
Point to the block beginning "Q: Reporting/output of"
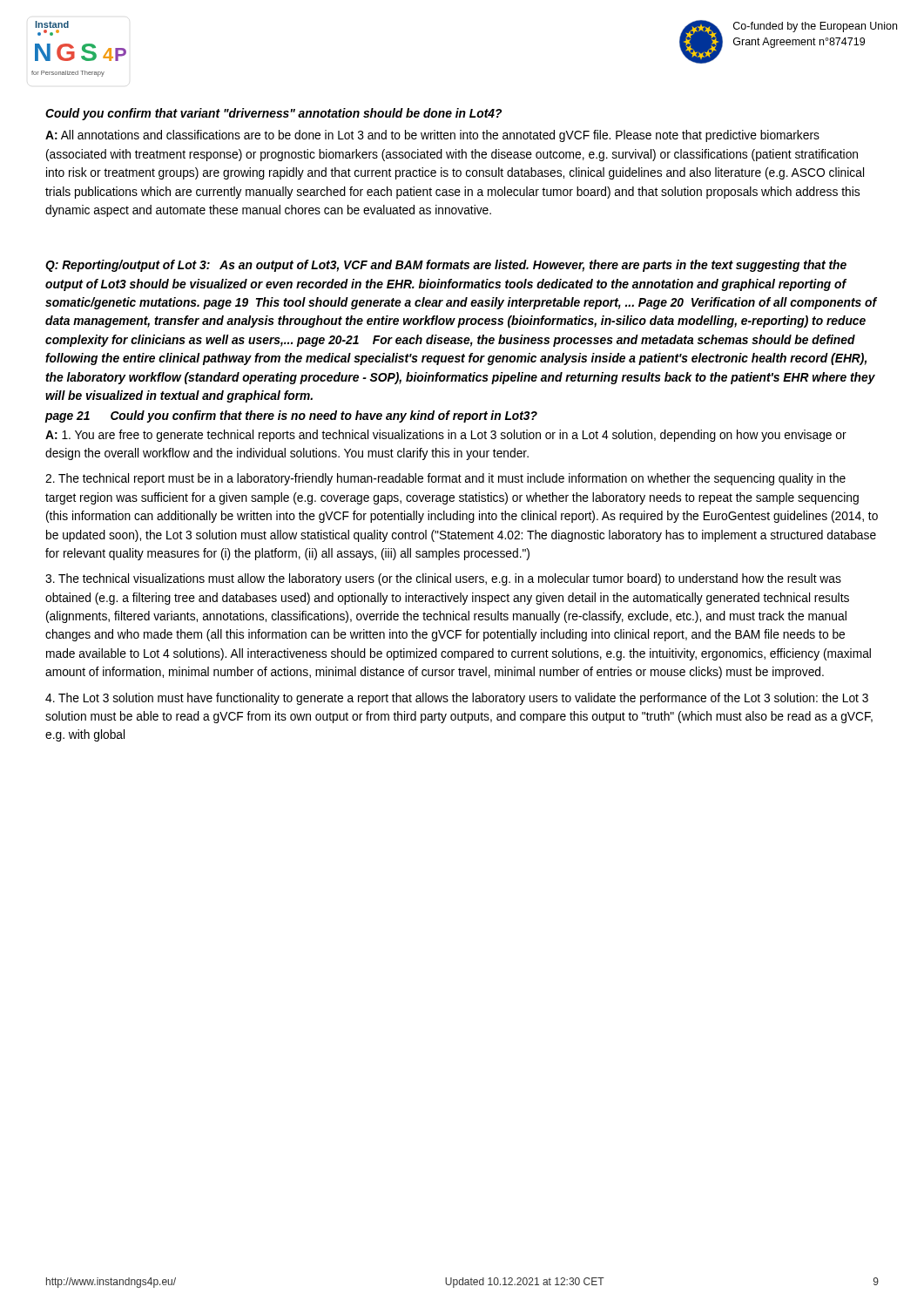click(x=462, y=501)
